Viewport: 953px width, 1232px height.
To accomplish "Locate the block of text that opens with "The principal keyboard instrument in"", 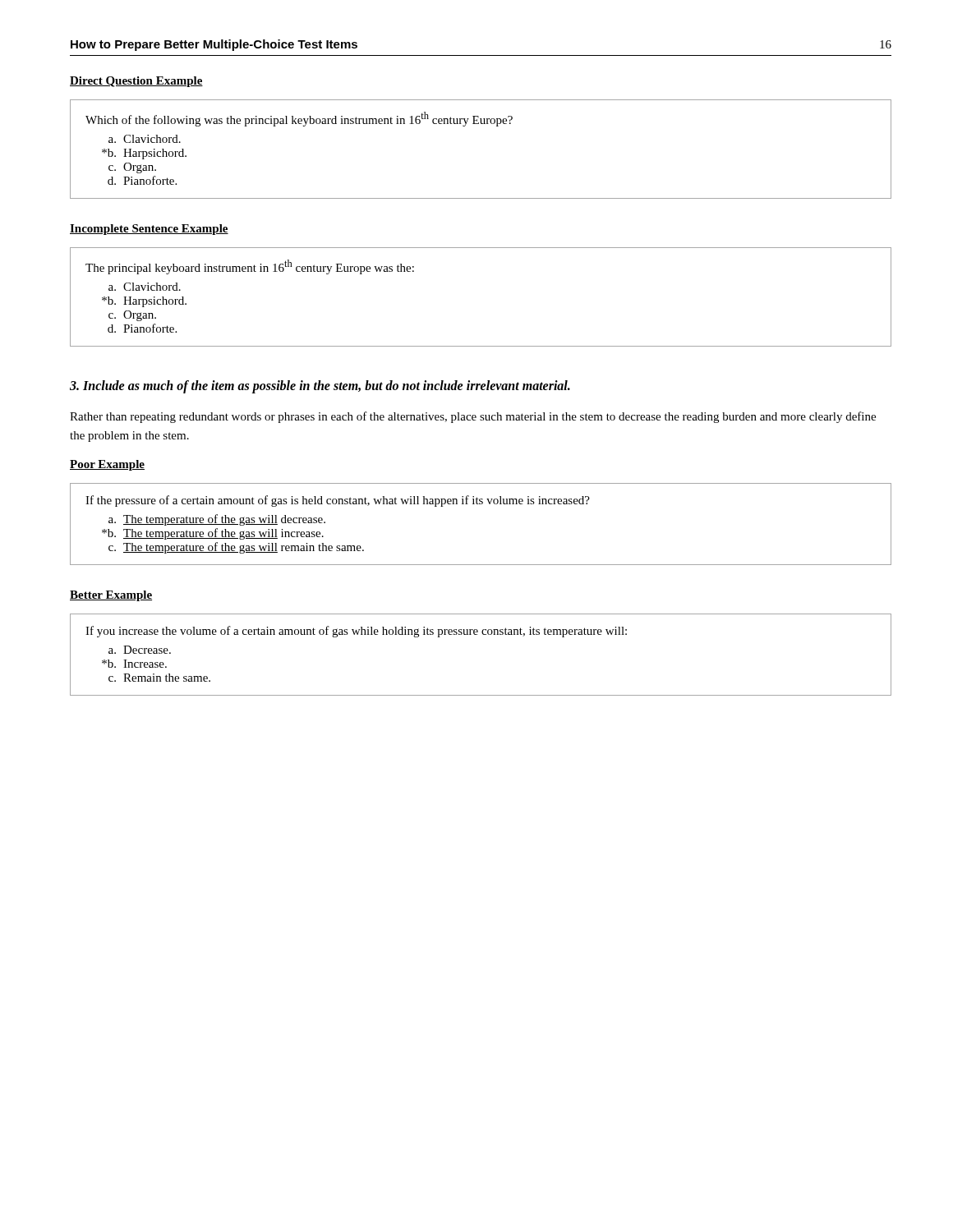I will click(x=250, y=267).
